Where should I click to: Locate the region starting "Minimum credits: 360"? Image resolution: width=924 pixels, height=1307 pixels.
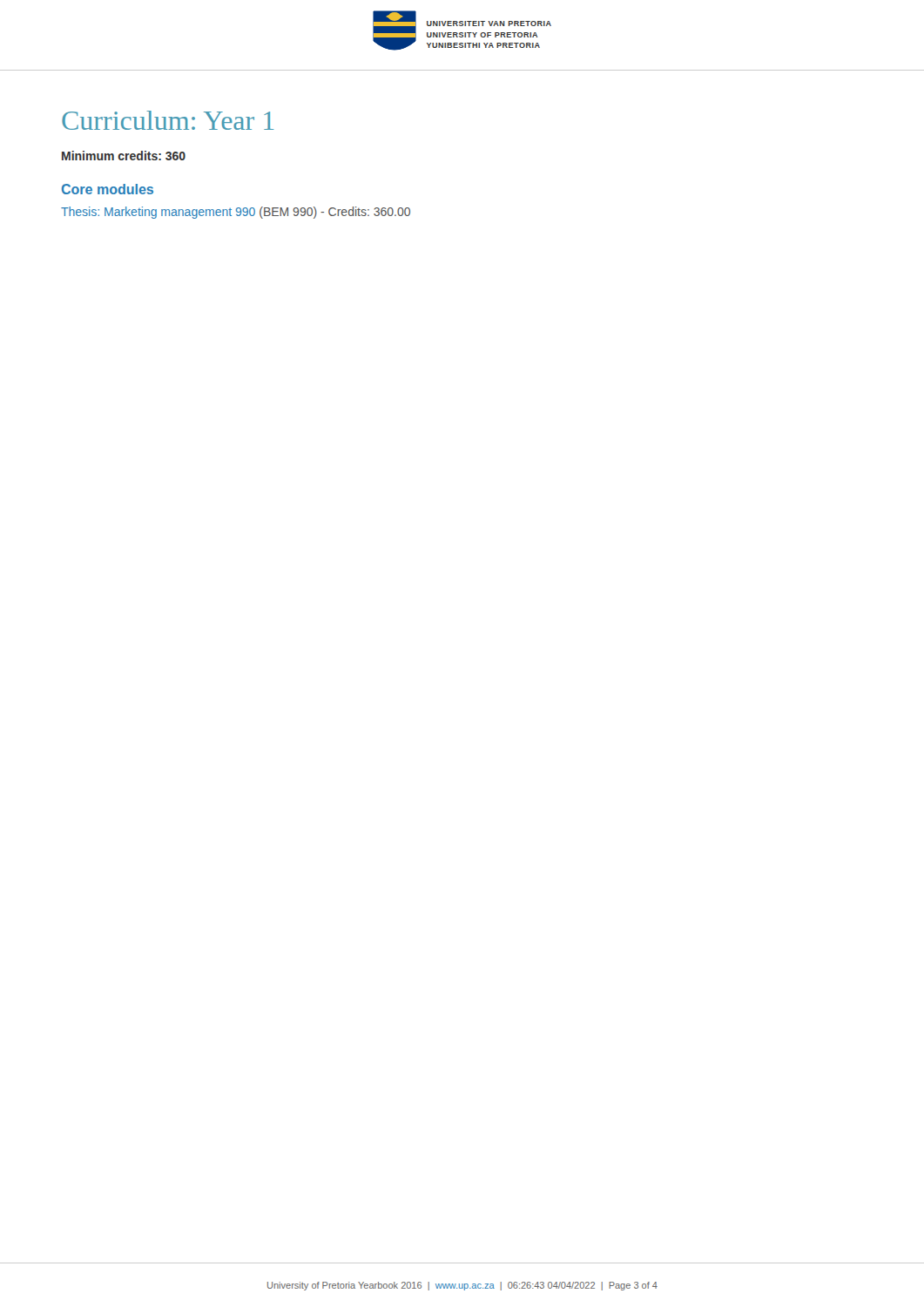click(x=123, y=156)
